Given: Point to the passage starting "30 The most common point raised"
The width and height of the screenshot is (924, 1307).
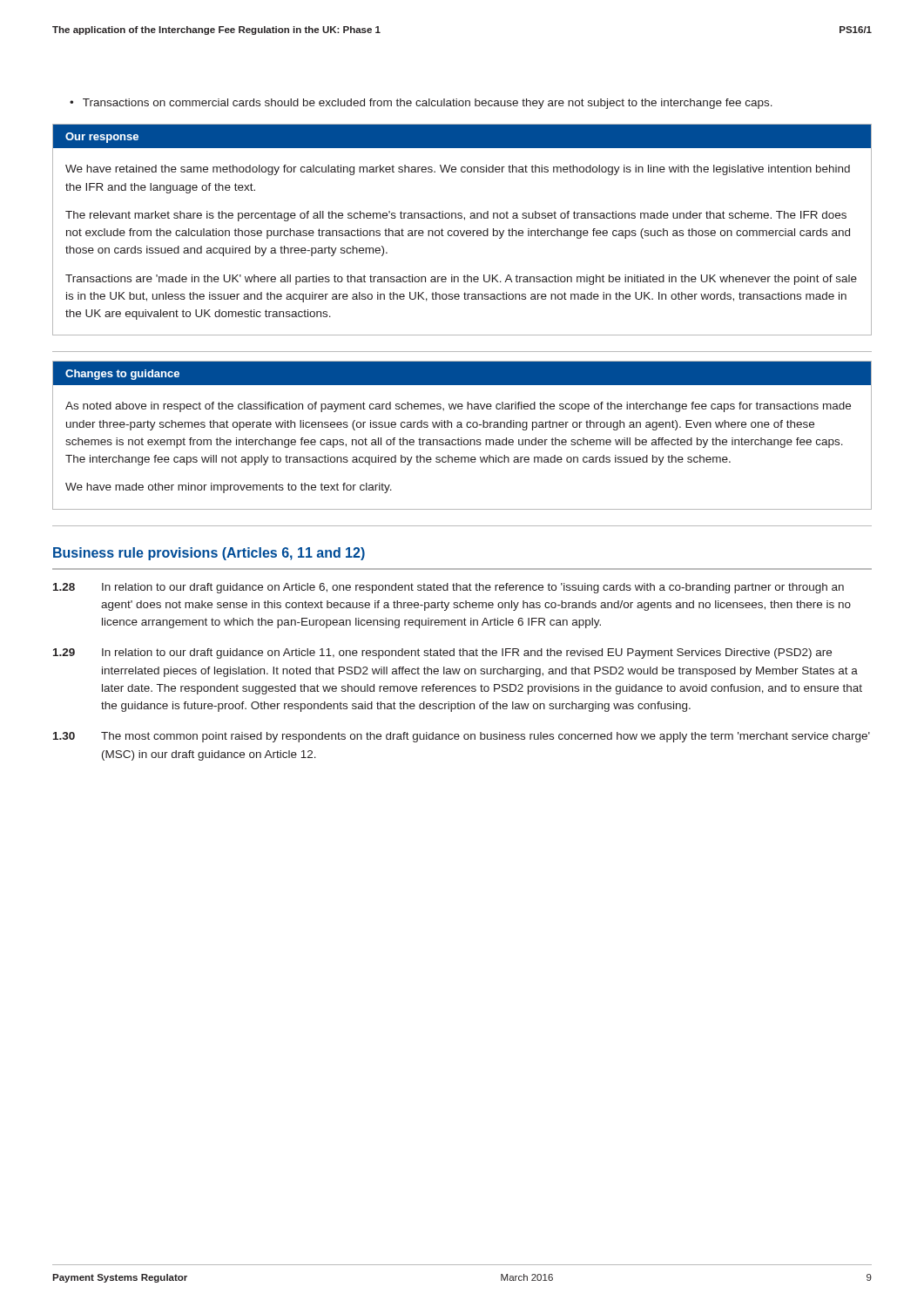Looking at the screenshot, I should click(x=462, y=745).
